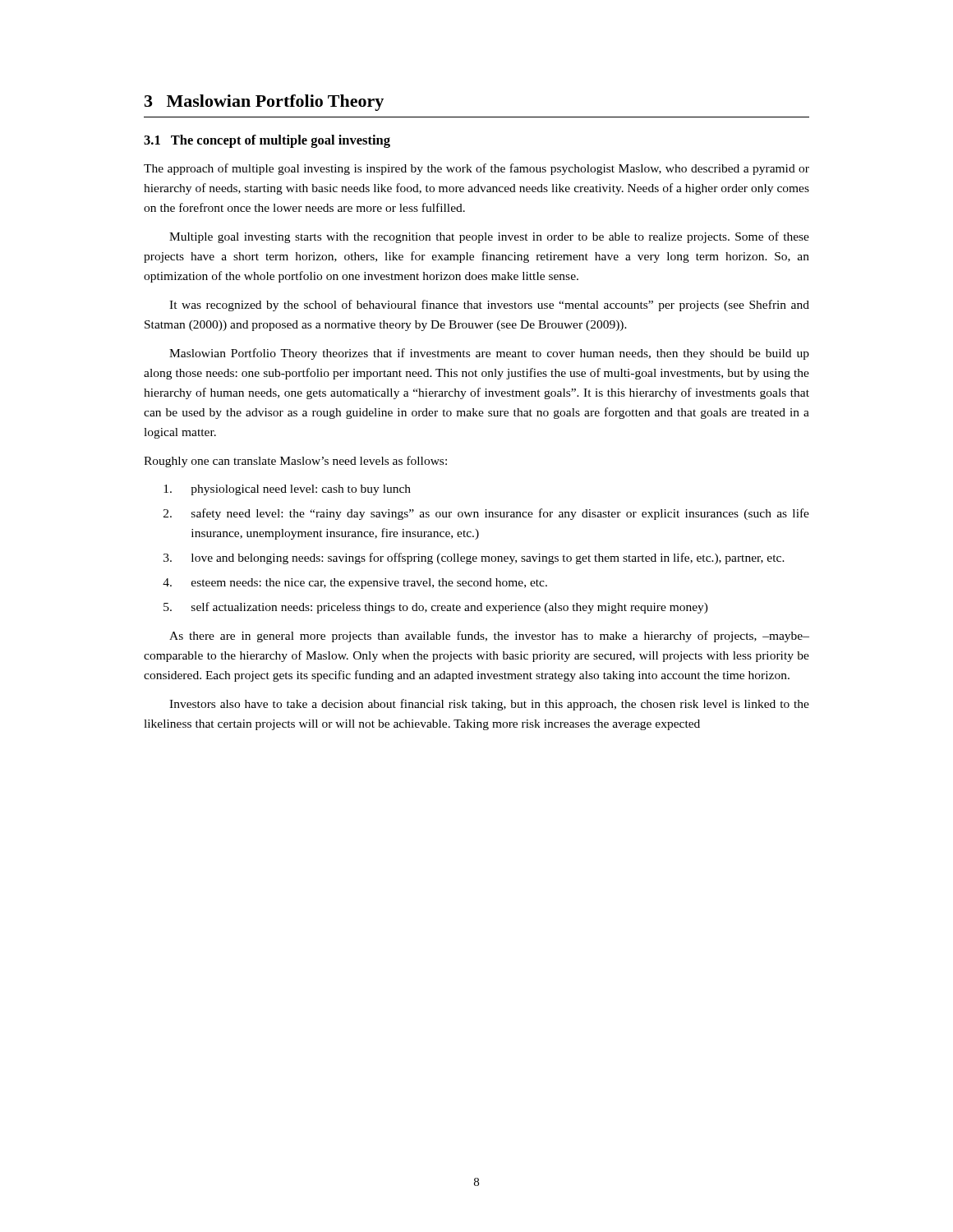
Task: Click the passage that begins "Investors also have to take a decision about"
Action: point(476,714)
